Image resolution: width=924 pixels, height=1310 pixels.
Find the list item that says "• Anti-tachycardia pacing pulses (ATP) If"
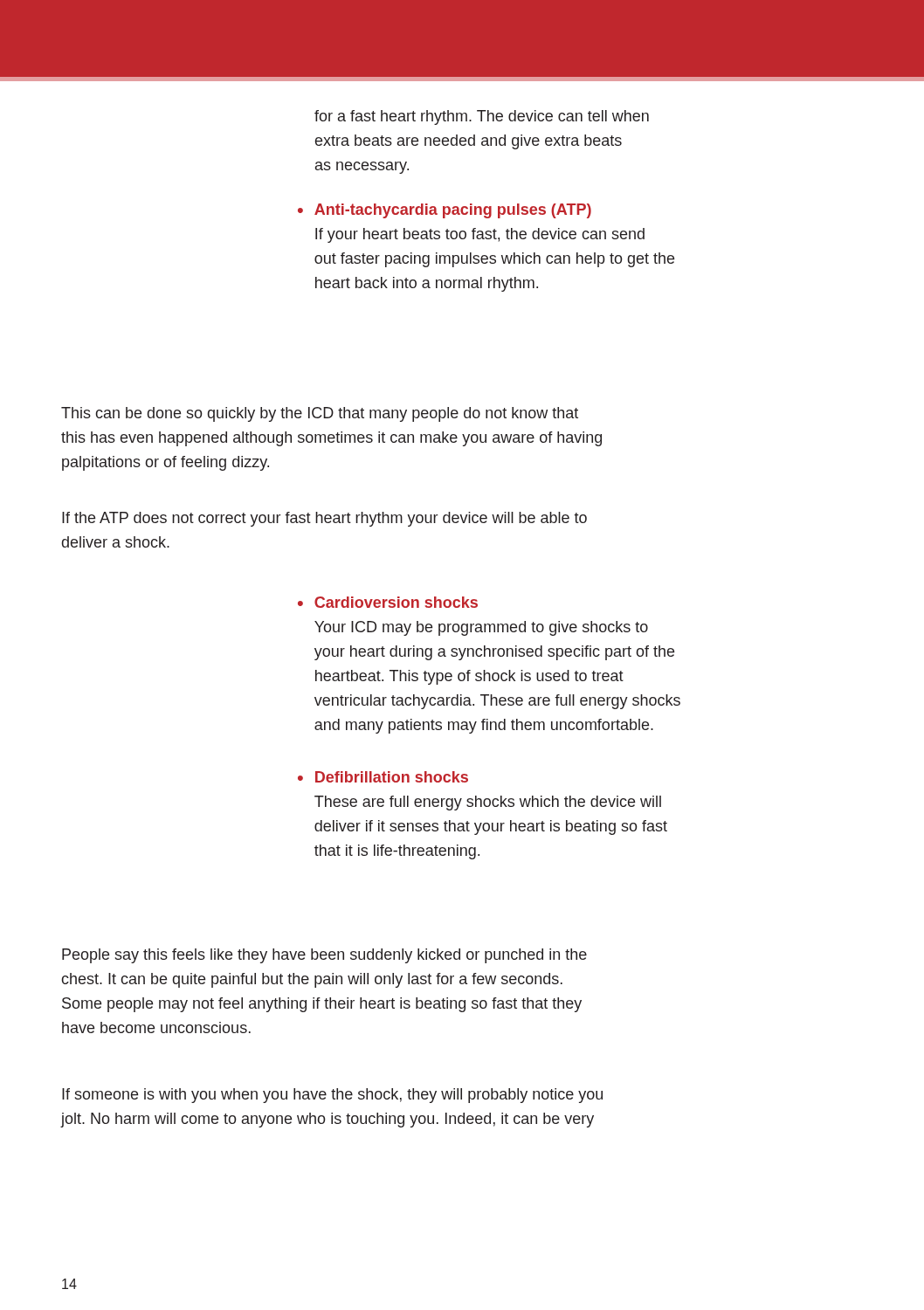580,248
